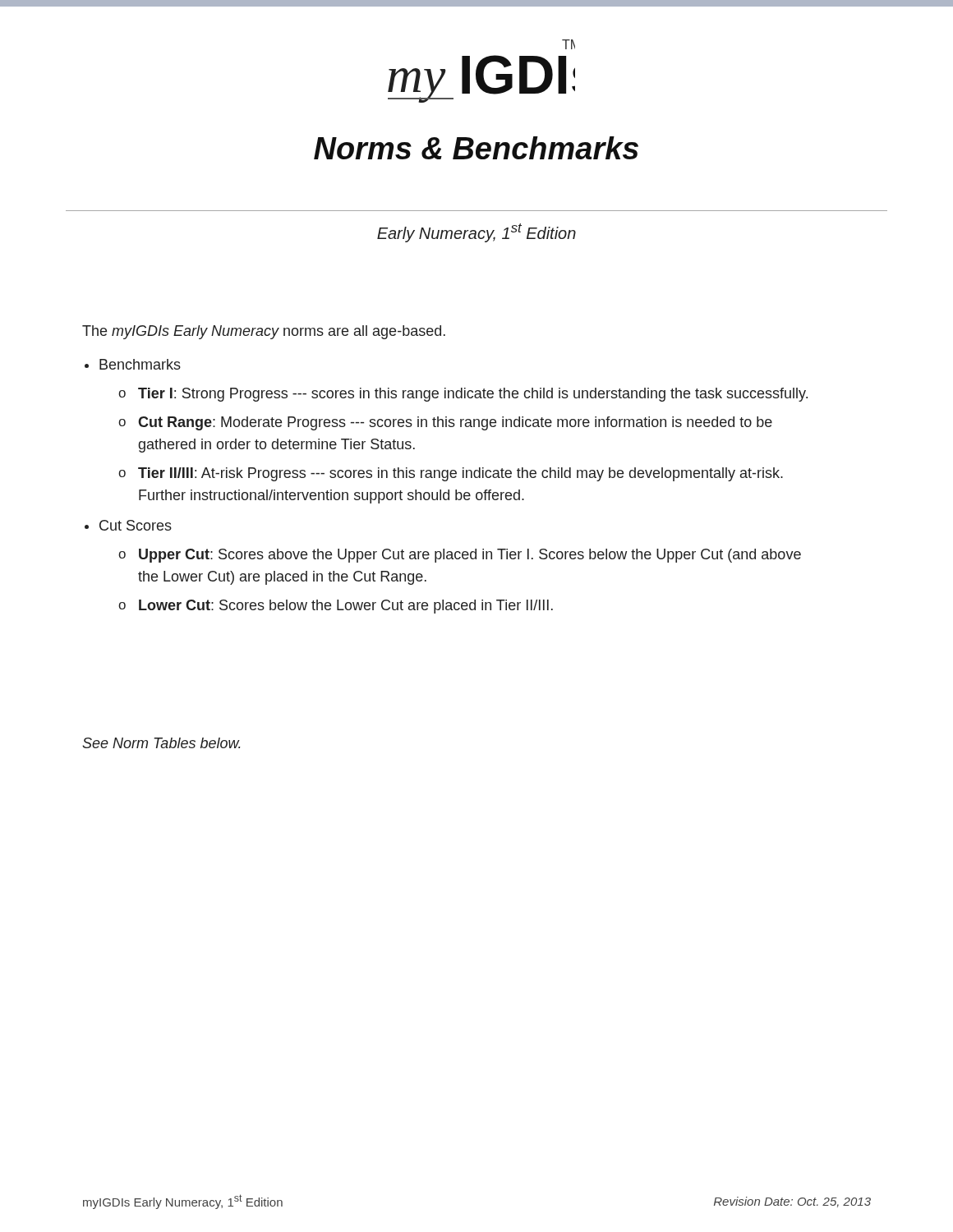Viewport: 953px width, 1232px height.
Task: Find the text block starting "Lower Cut: Scores below the Lower Cut"
Action: (x=346, y=605)
